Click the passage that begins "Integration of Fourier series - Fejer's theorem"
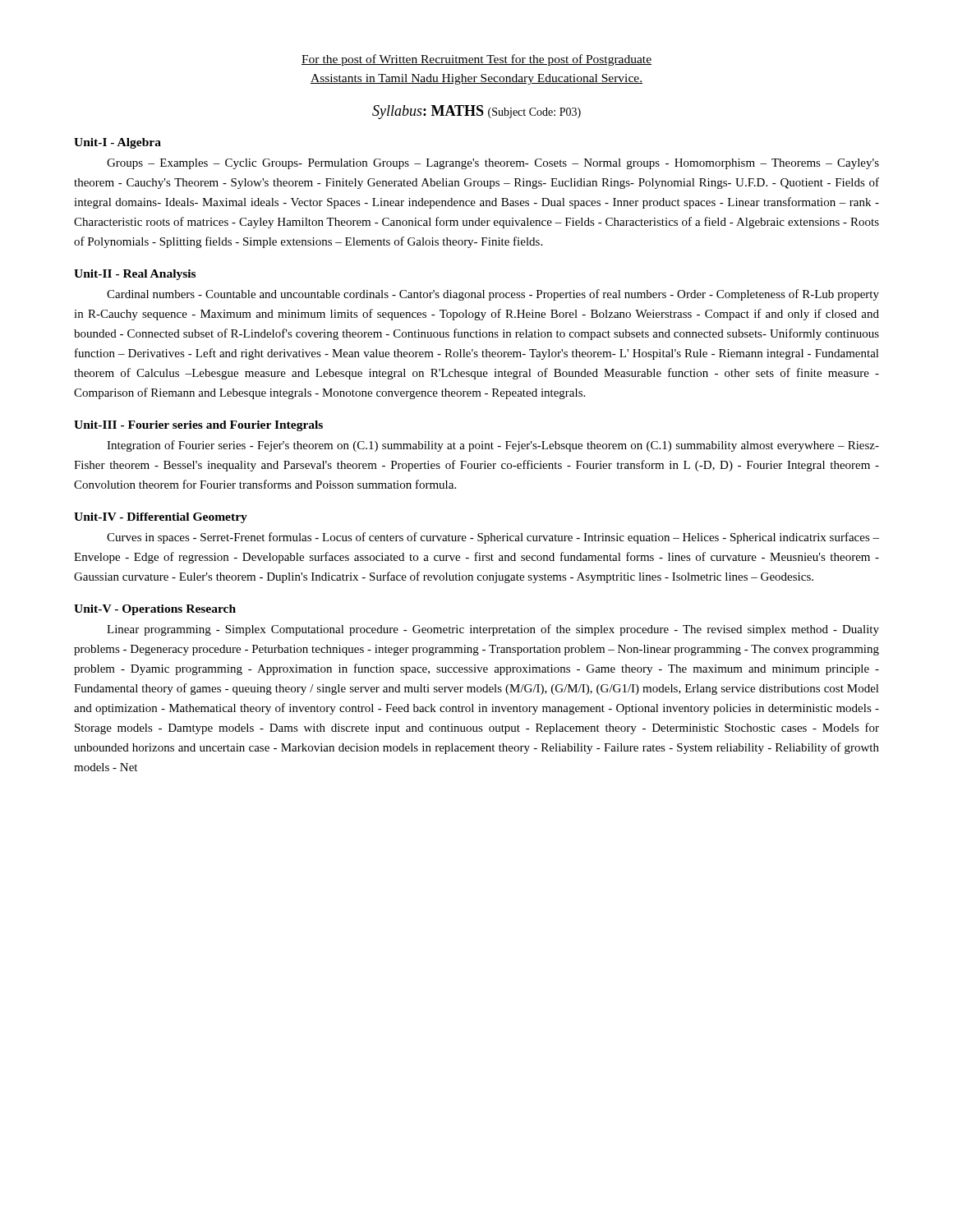 476,464
